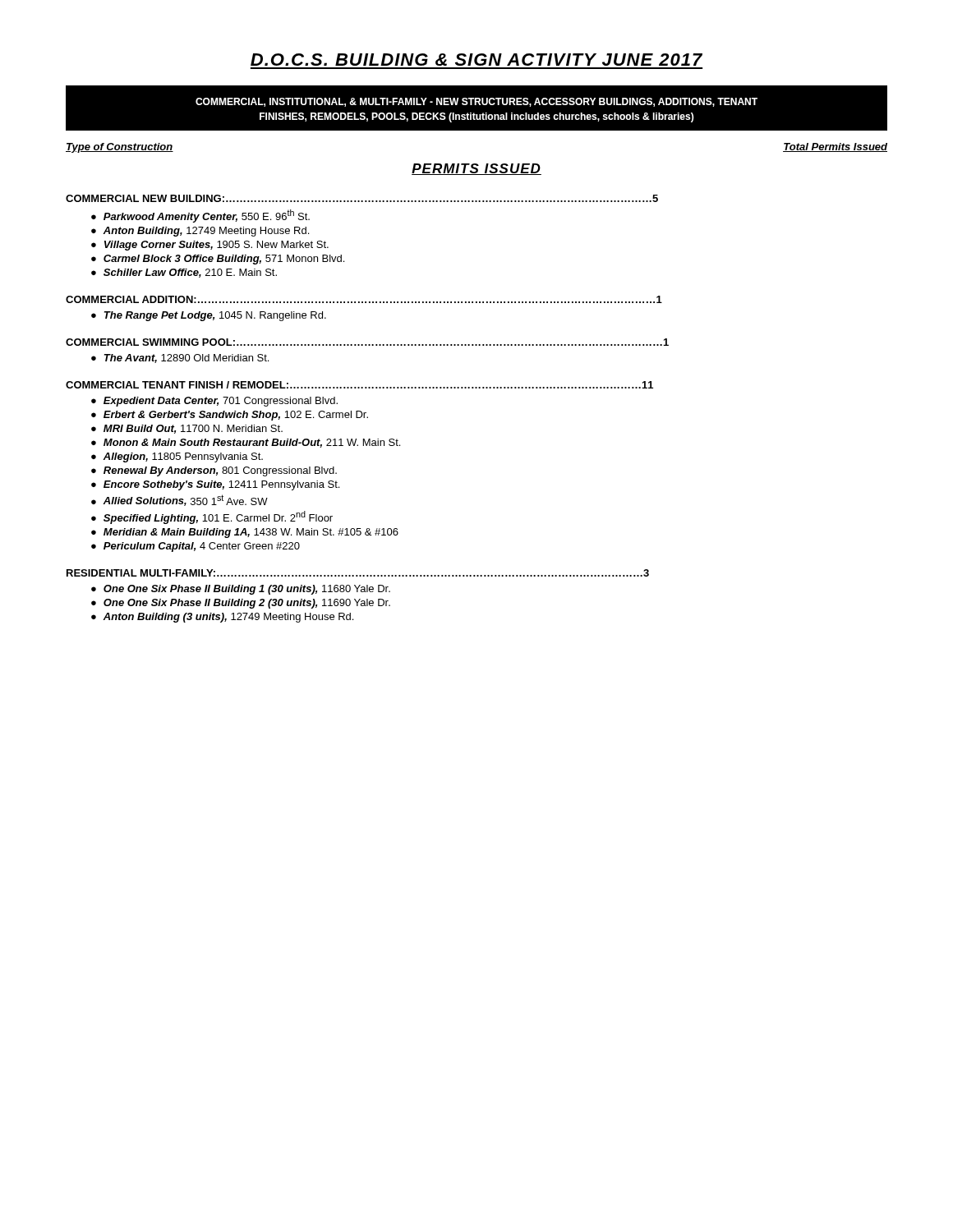Click on the list item that says "● Meridian & Main"
Viewport: 953px width, 1232px height.
click(x=244, y=532)
